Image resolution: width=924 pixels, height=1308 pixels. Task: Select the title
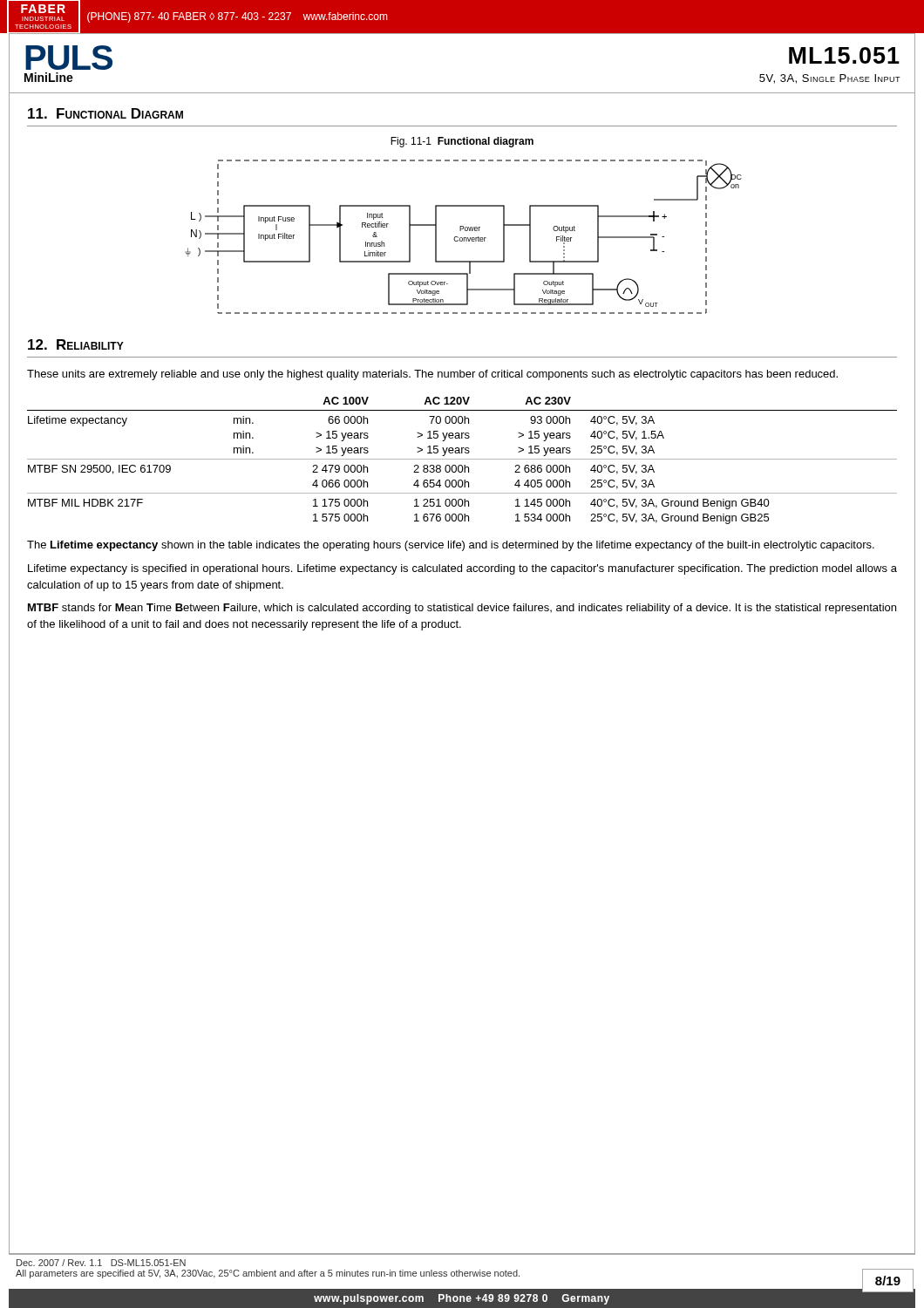(x=68, y=58)
